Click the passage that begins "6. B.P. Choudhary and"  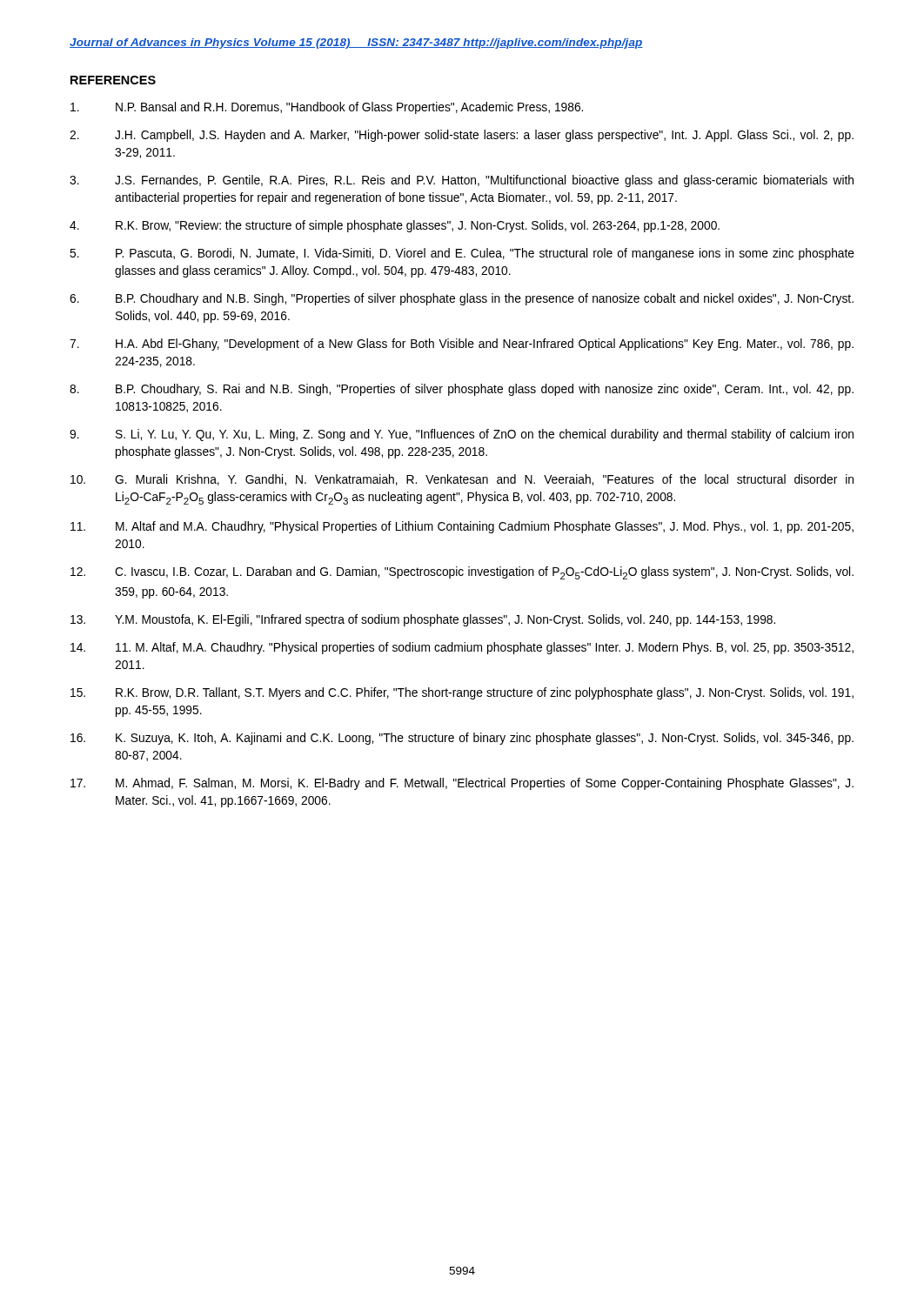tap(462, 308)
